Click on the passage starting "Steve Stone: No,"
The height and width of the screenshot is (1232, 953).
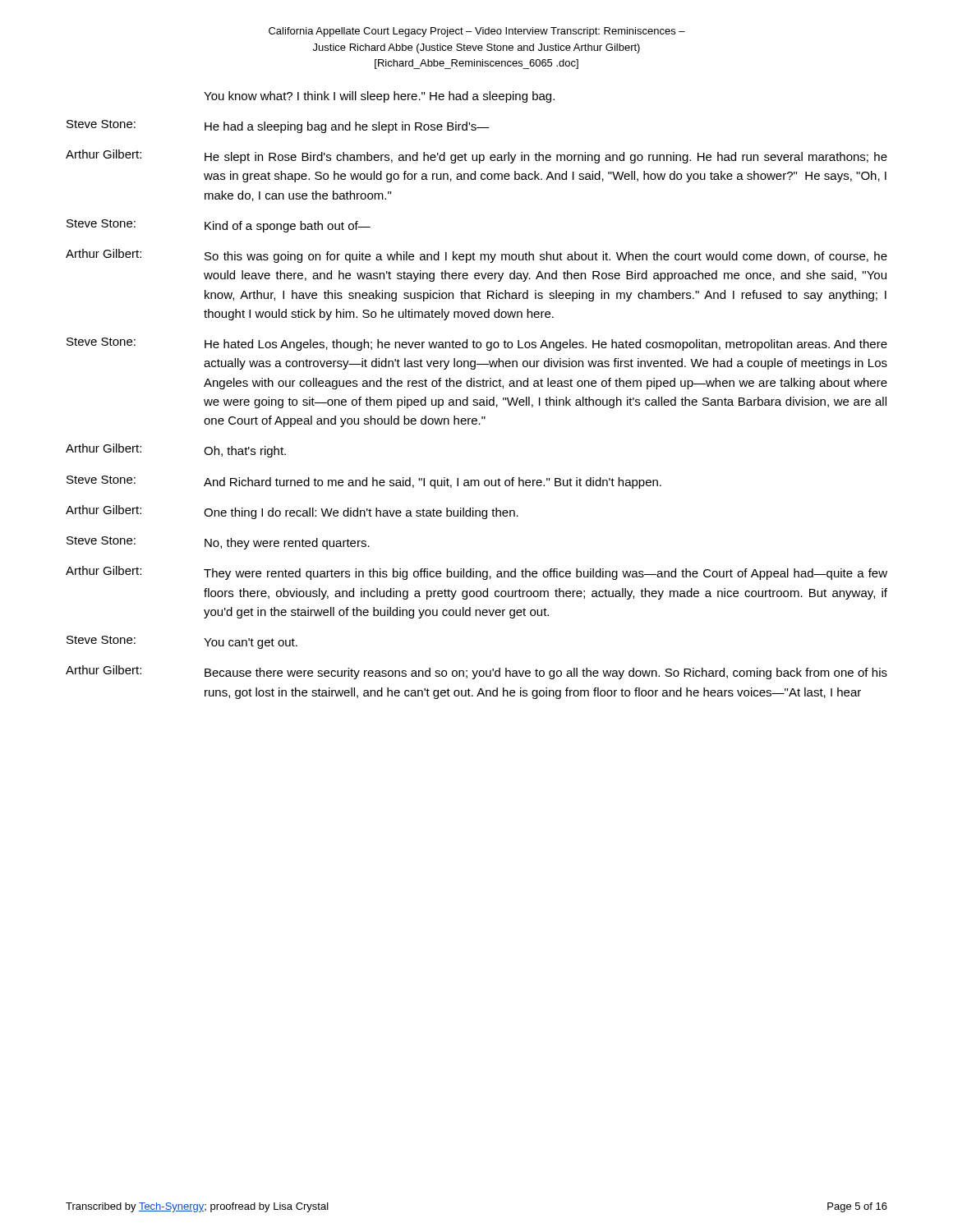tap(218, 543)
